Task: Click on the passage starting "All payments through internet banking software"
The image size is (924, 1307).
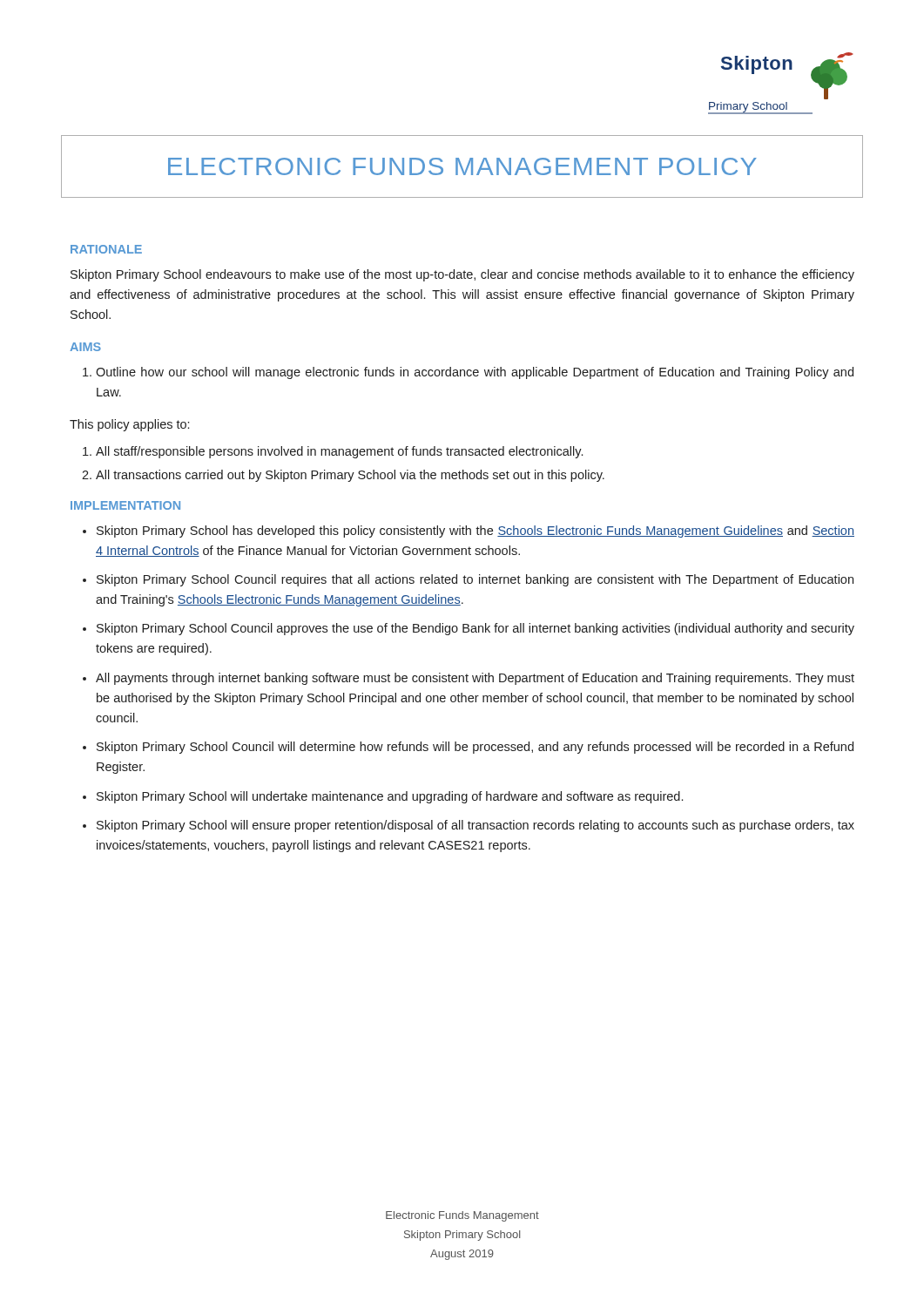Action: (475, 698)
